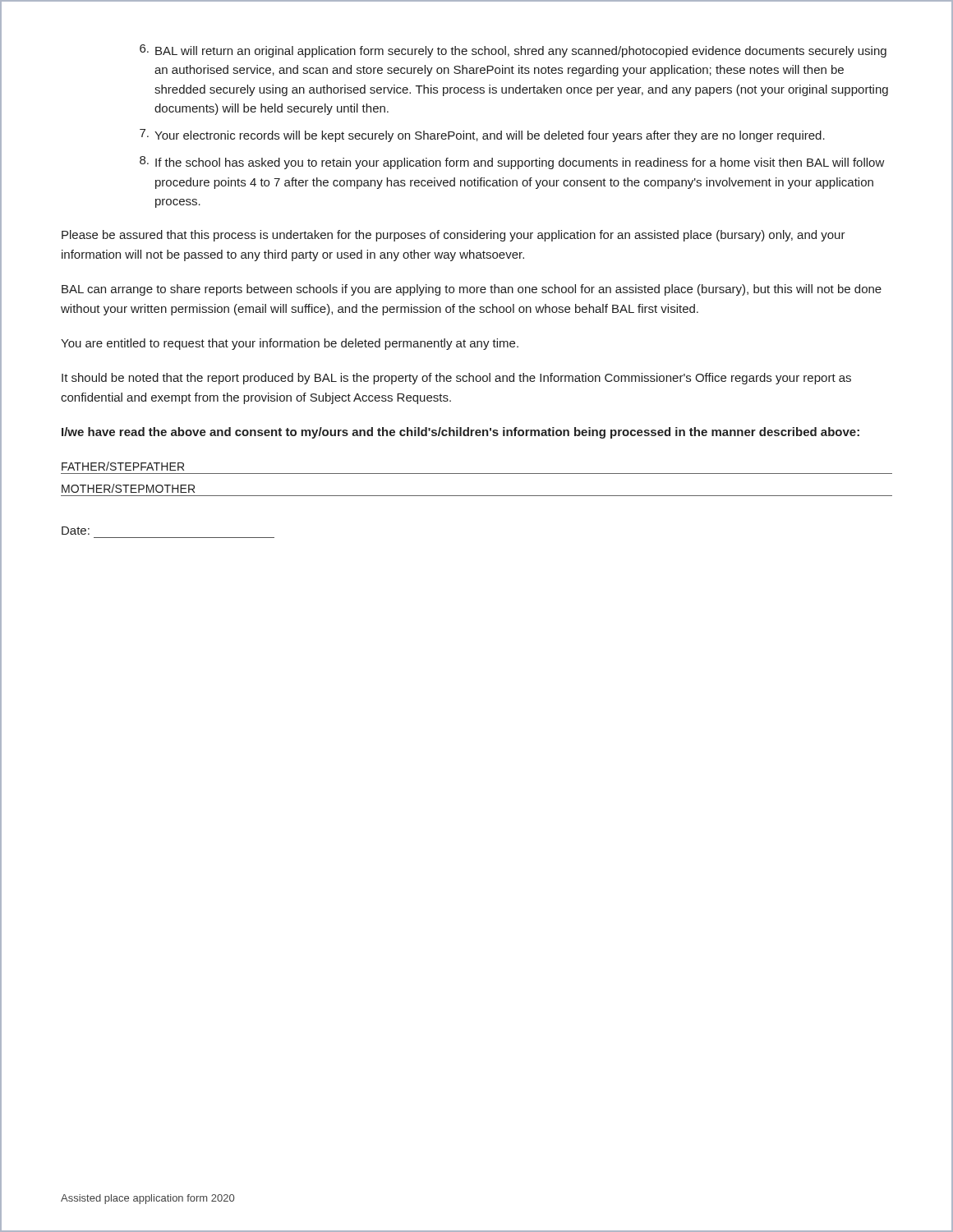Screen dimensions: 1232x953
Task: Click on the passage starting "You are entitled to request that"
Action: (x=290, y=343)
